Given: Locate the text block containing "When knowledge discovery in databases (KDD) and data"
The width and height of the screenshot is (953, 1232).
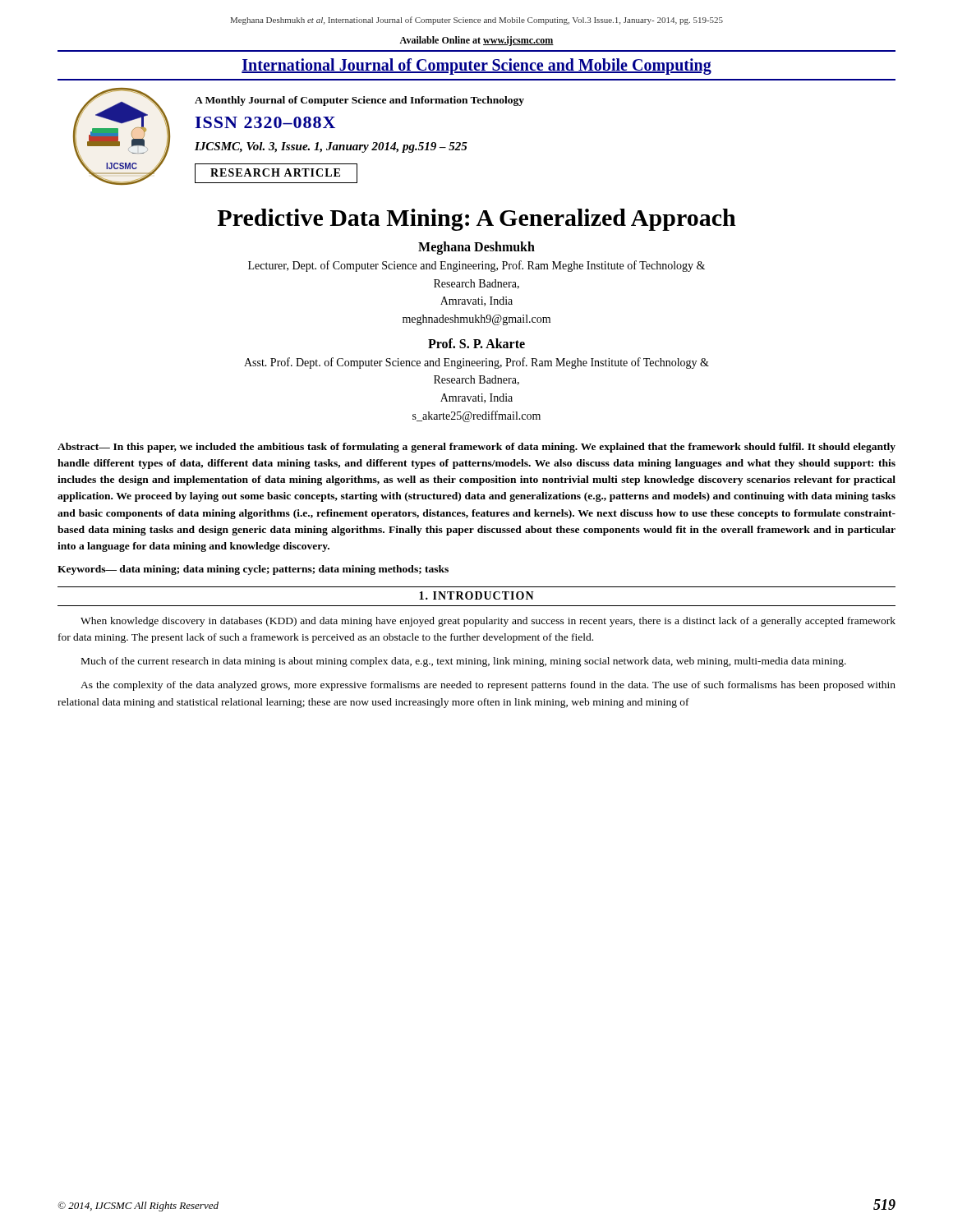Looking at the screenshot, I should [476, 629].
